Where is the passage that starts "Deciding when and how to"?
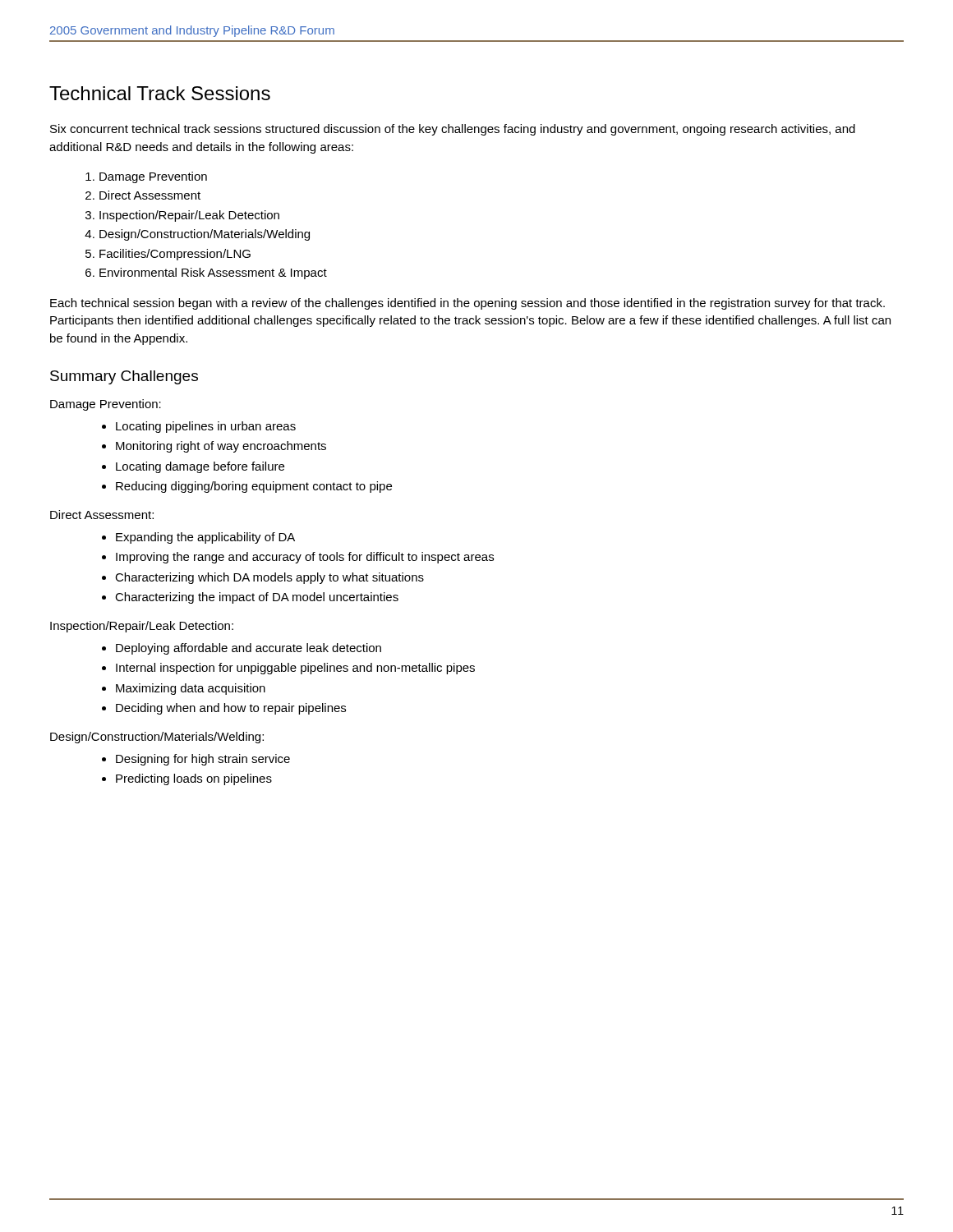Image resolution: width=953 pixels, height=1232 pixels. 231,708
